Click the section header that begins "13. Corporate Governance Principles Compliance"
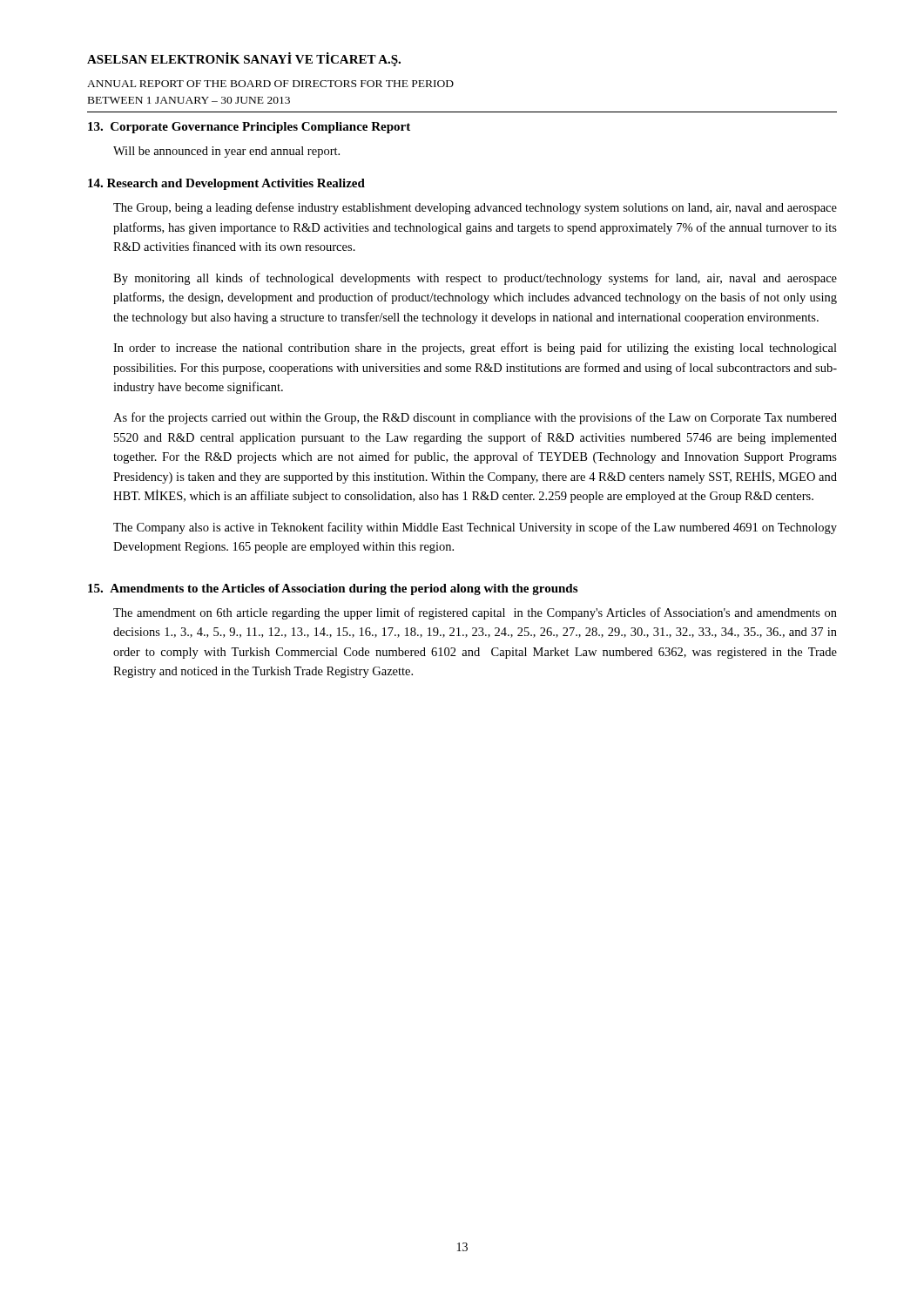This screenshot has height=1307, width=924. [249, 126]
